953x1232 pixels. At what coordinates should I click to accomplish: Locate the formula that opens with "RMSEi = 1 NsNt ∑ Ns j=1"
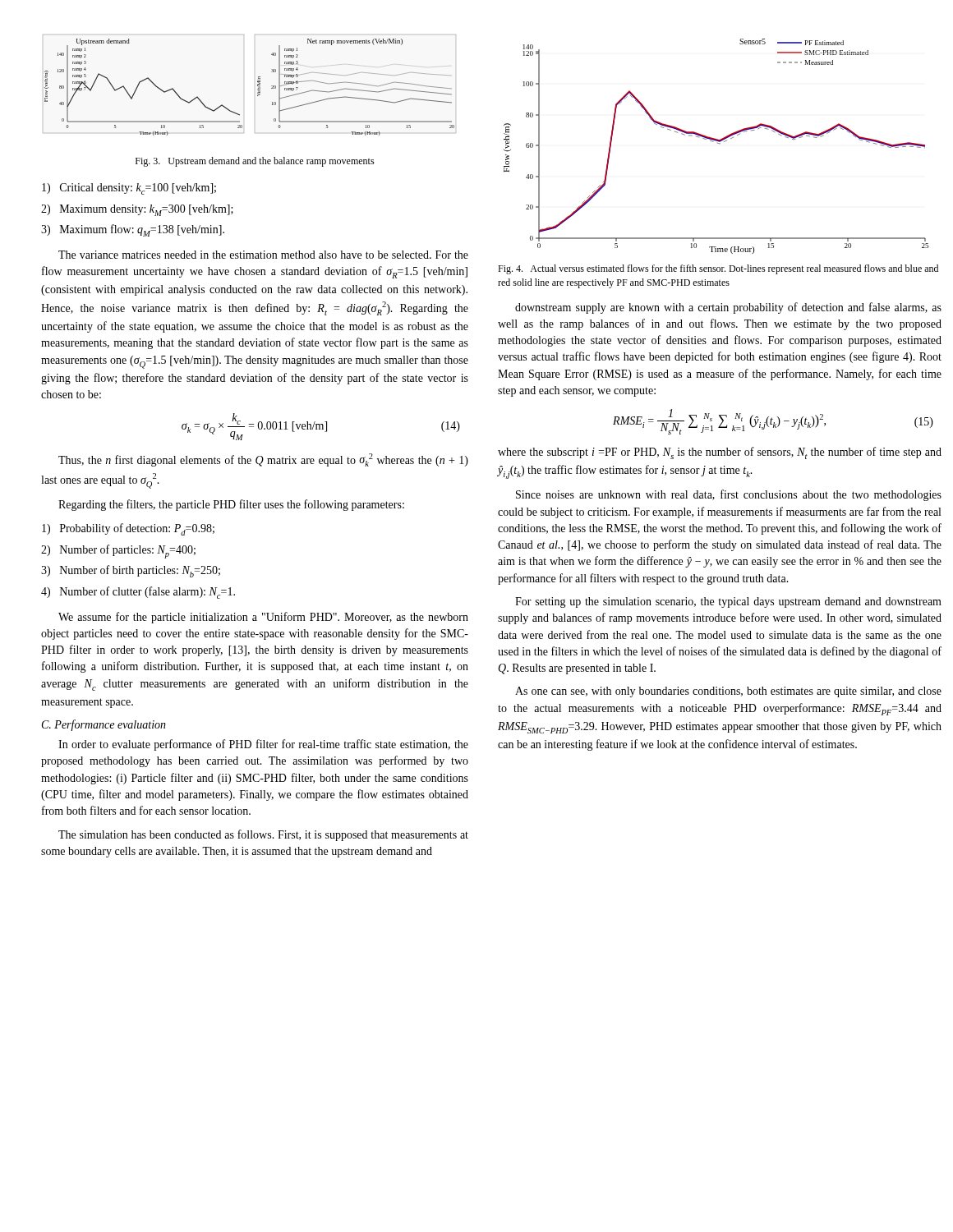pos(773,422)
